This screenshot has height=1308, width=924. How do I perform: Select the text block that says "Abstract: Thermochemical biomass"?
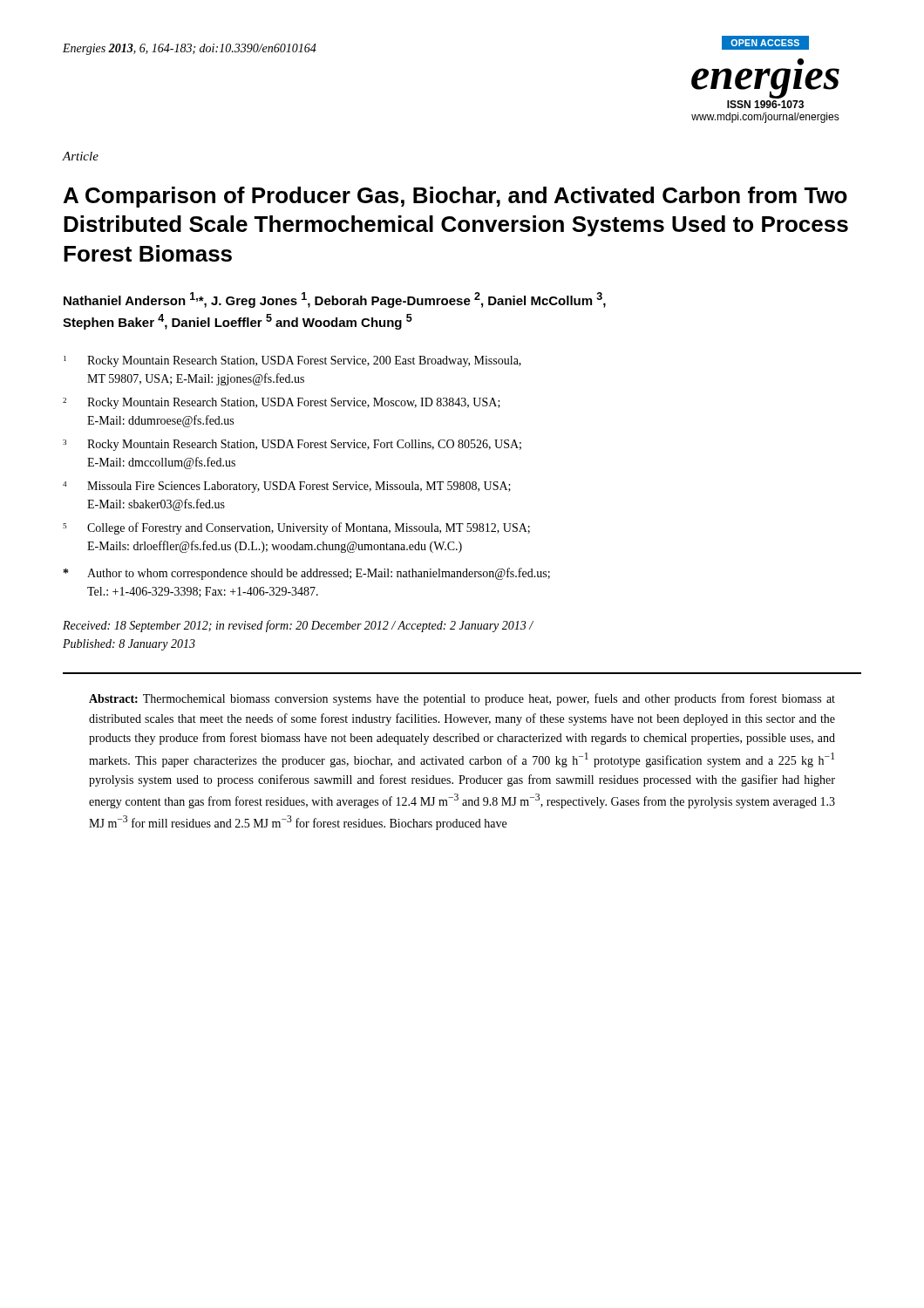click(462, 762)
